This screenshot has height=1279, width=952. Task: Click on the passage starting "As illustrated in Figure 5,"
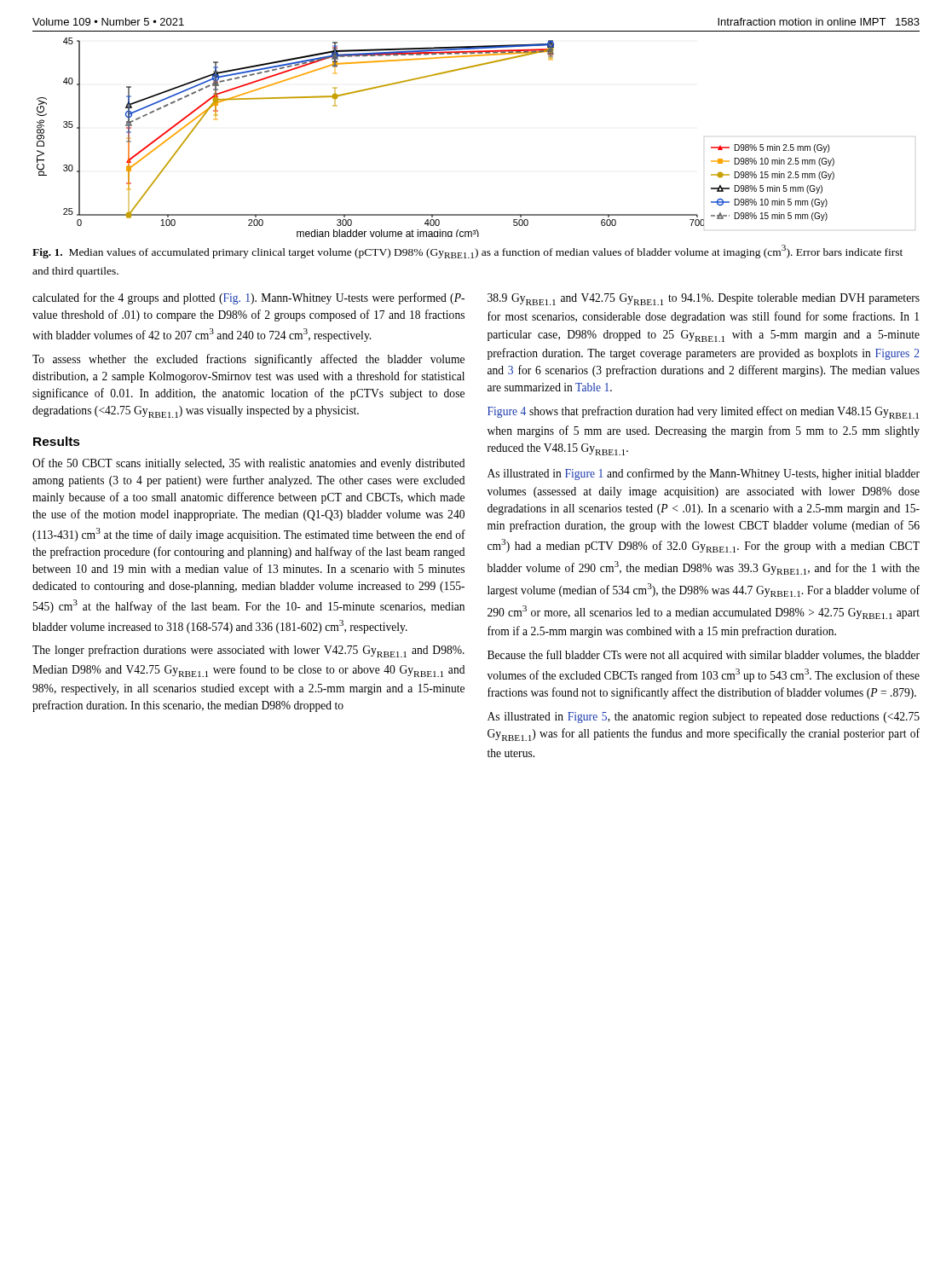click(703, 735)
